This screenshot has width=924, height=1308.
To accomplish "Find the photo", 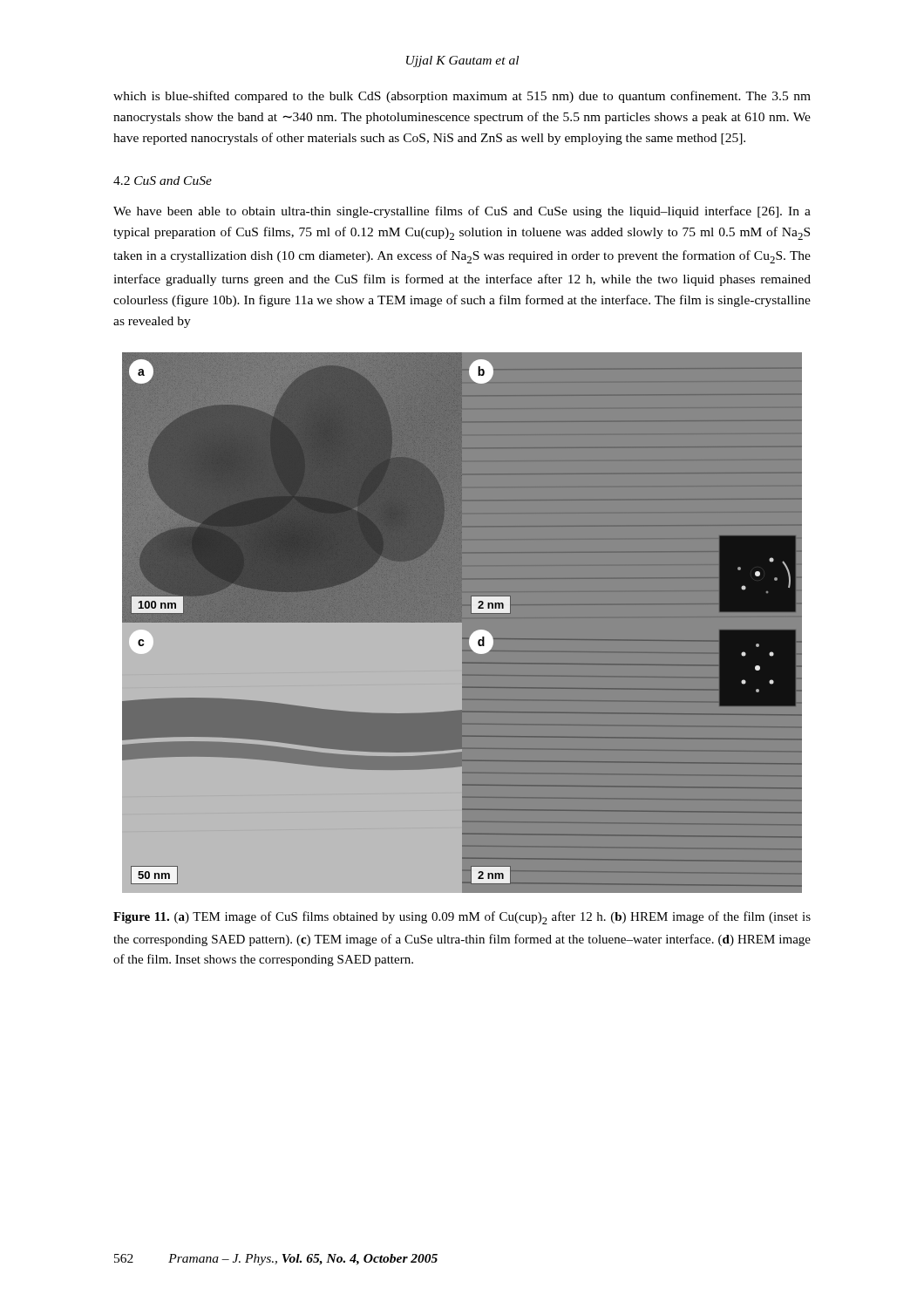I will pyautogui.click(x=462, y=625).
